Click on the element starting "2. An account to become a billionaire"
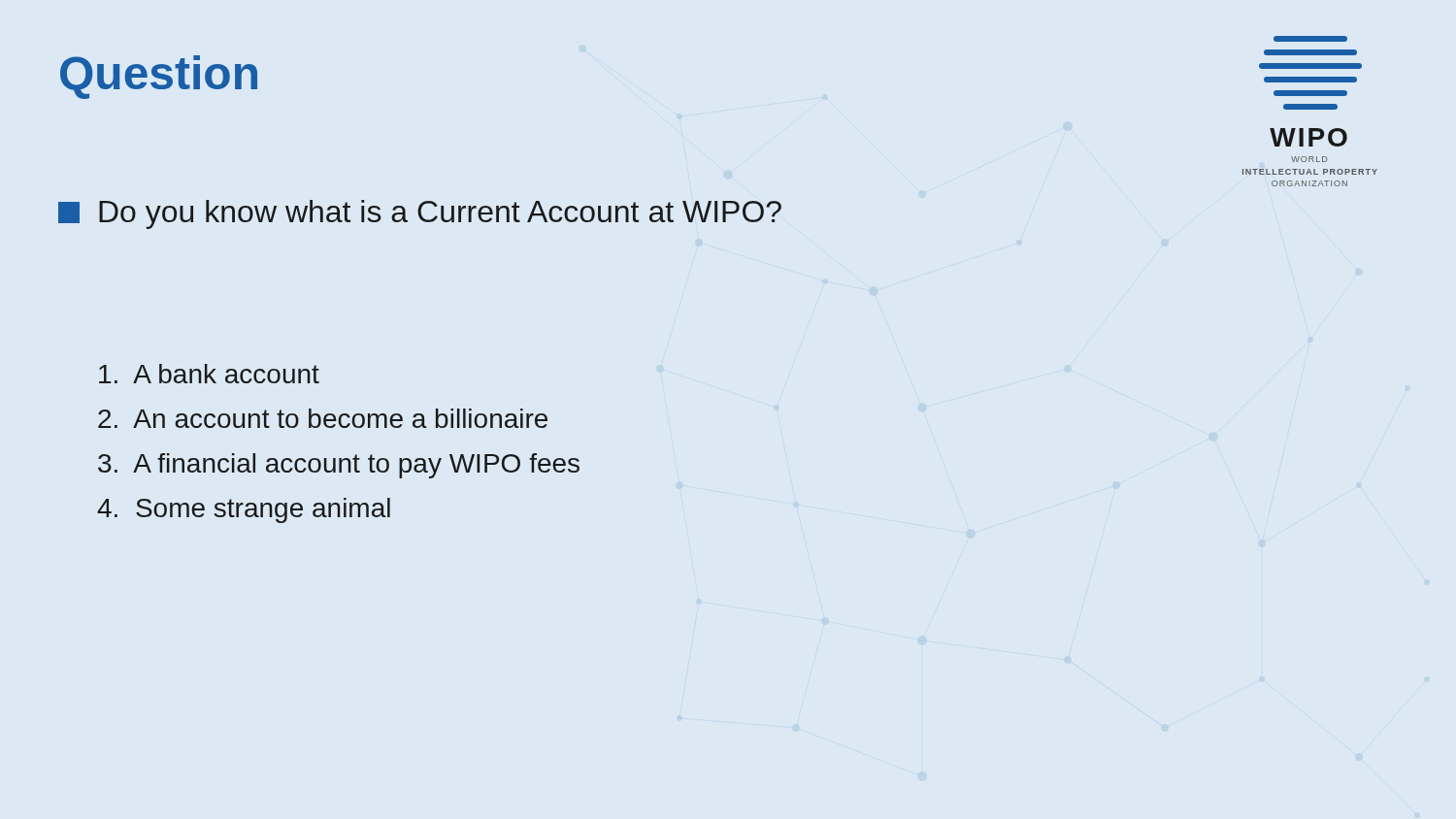1456x819 pixels. pos(323,419)
